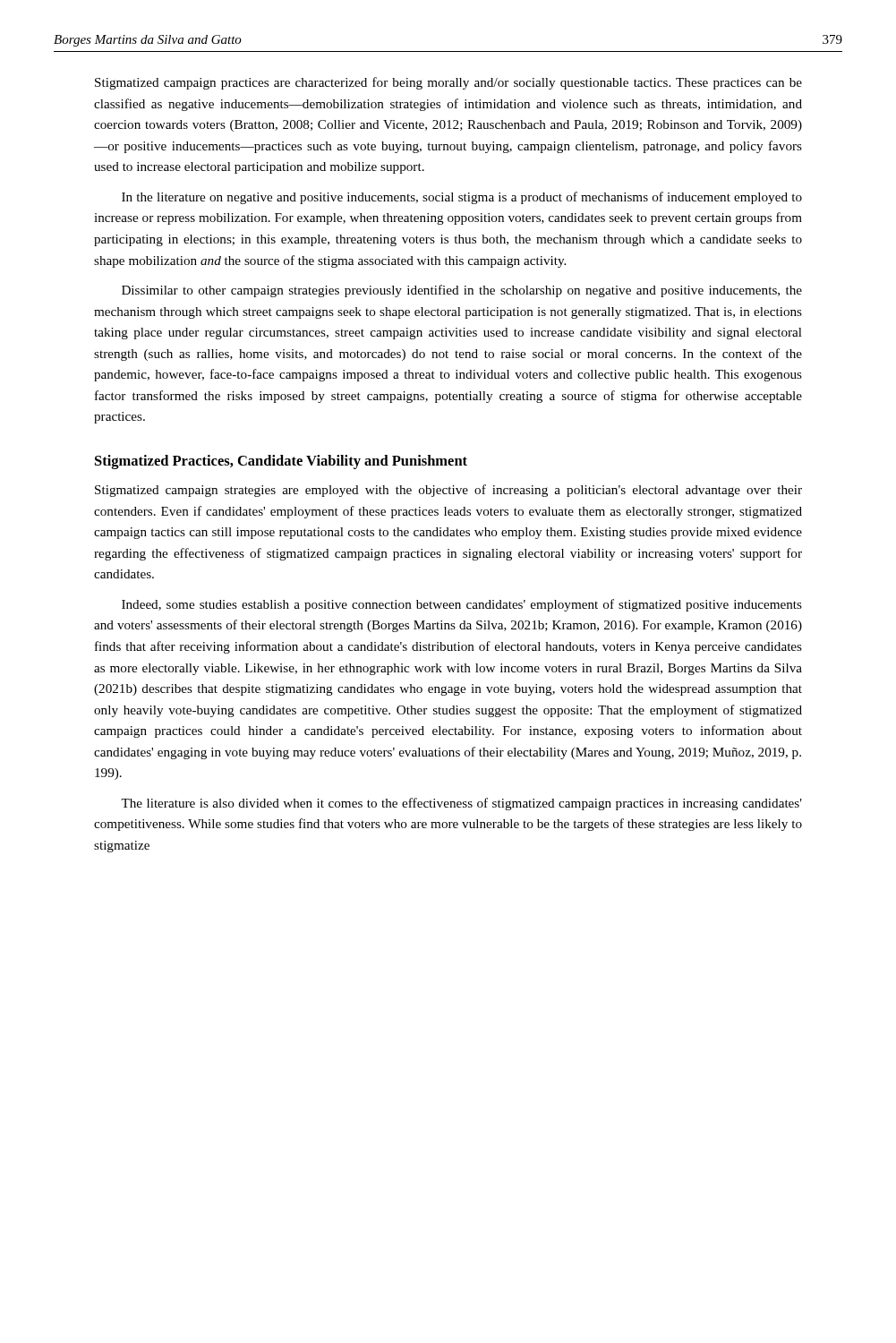The height and width of the screenshot is (1343, 896).
Task: Navigate to the block starting "The literature is also divided when it comes"
Action: pos(448,824)
